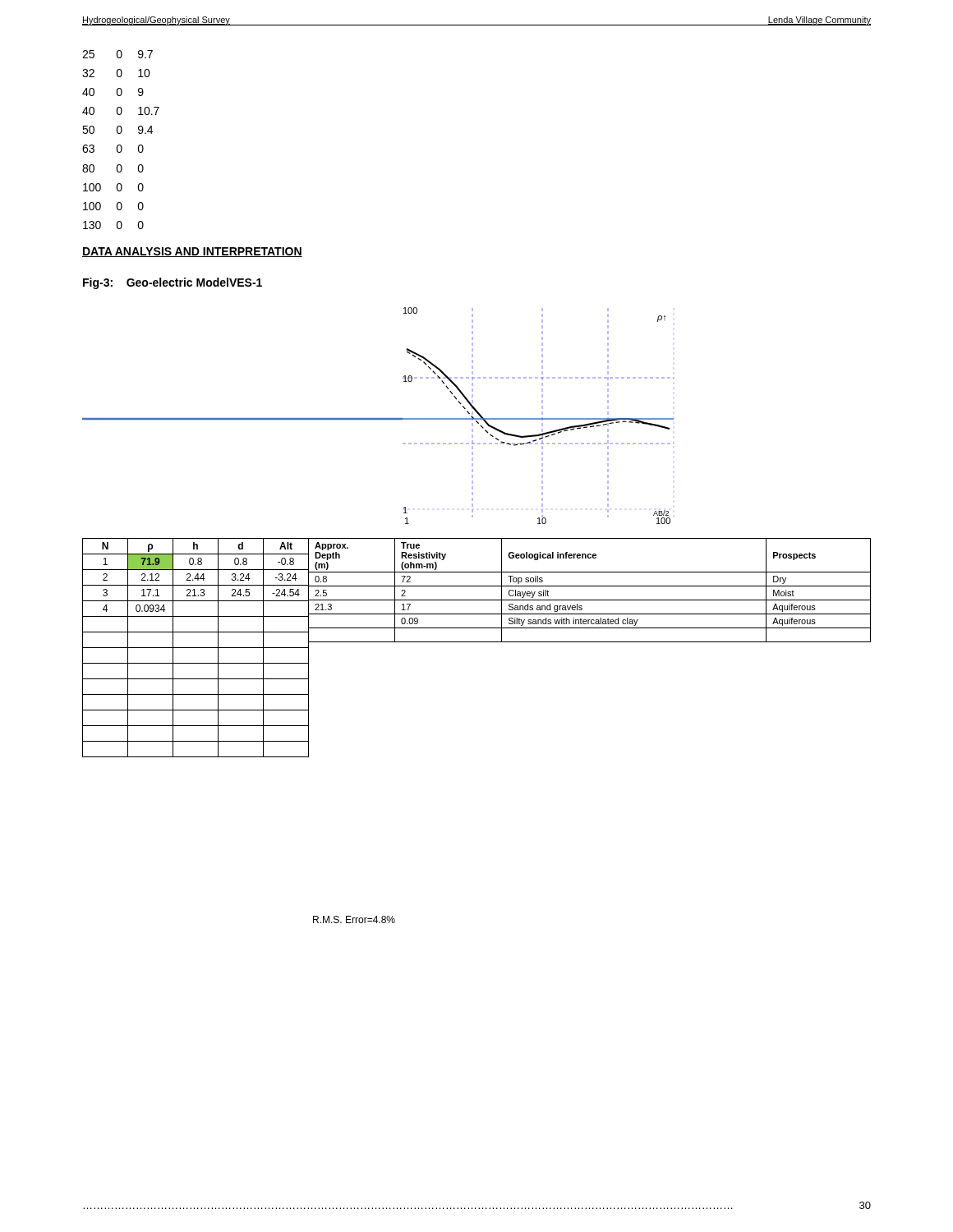953x1232 pixels.
Task: Locate the table with the text "True Resistivity (ohm-m)"
Action: click(x=589, y=590)
